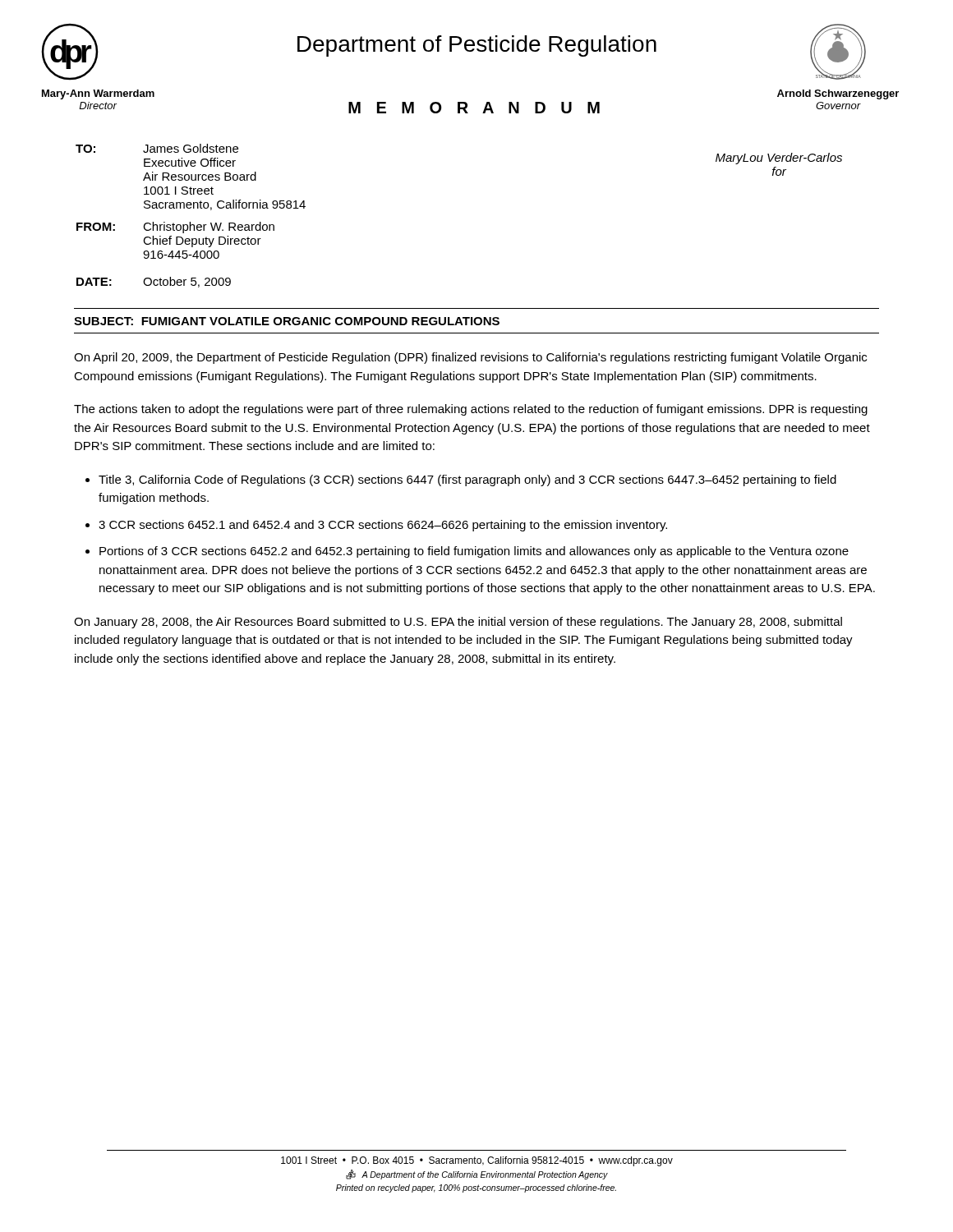Point to the text starting "Title 3, California Code of Regulations (3"
The height and width of the screenshot is (1232, 953).
coord(468,488)
